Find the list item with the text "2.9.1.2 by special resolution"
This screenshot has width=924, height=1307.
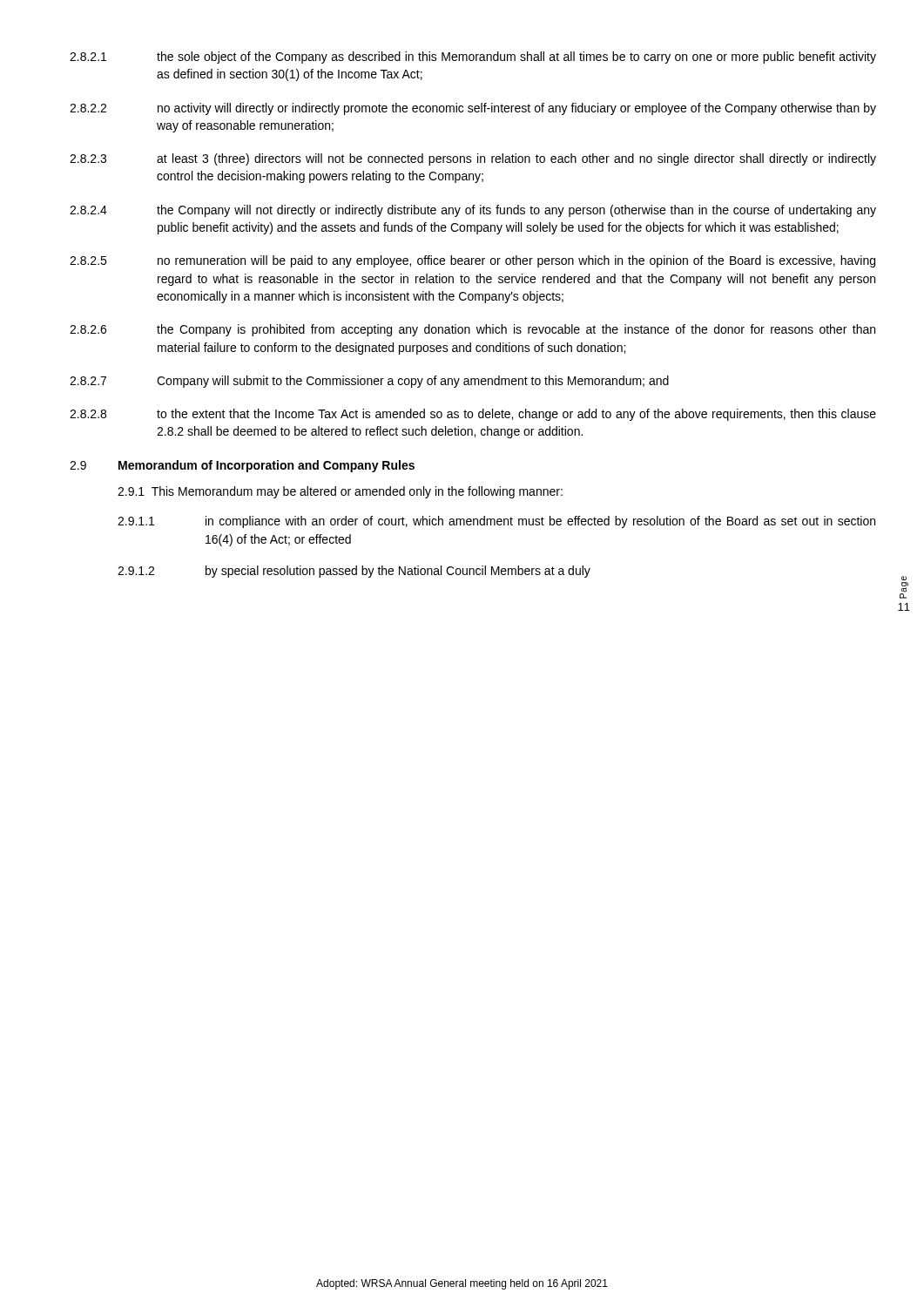coord(497,571)
